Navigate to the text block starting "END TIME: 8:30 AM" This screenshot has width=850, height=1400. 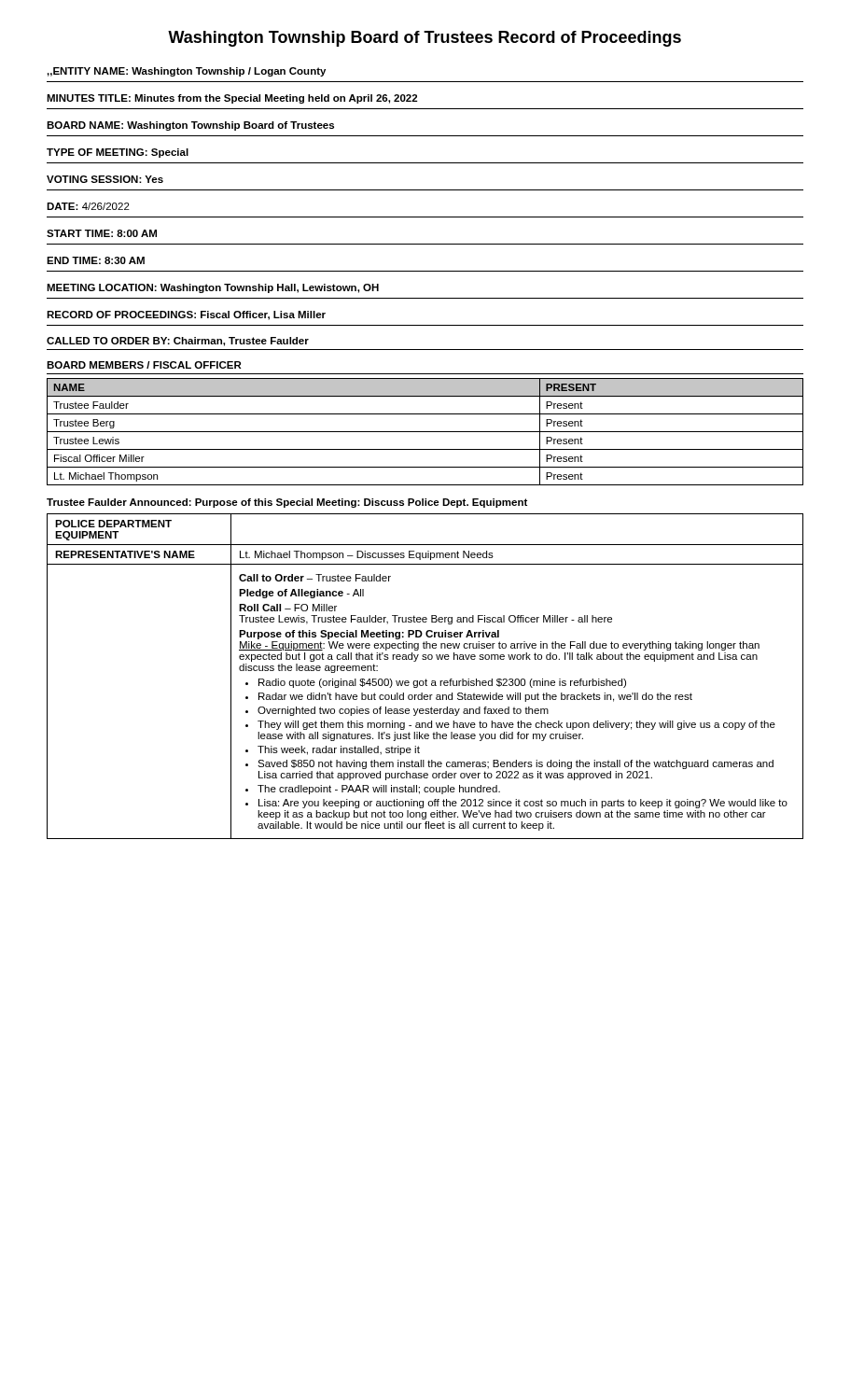click(x=96, y=260)
